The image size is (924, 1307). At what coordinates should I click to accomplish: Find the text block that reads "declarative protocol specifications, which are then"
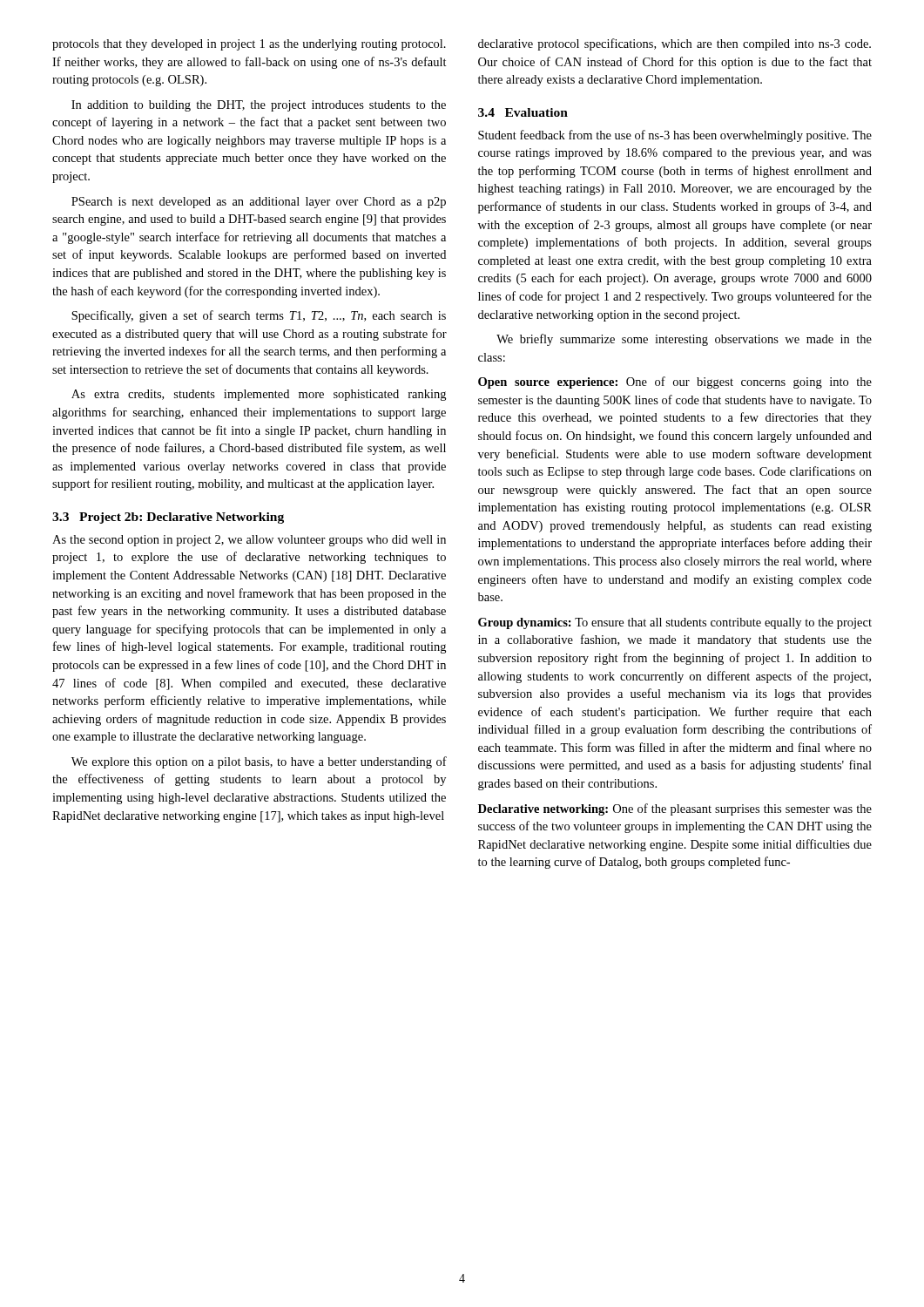point(675,62)
